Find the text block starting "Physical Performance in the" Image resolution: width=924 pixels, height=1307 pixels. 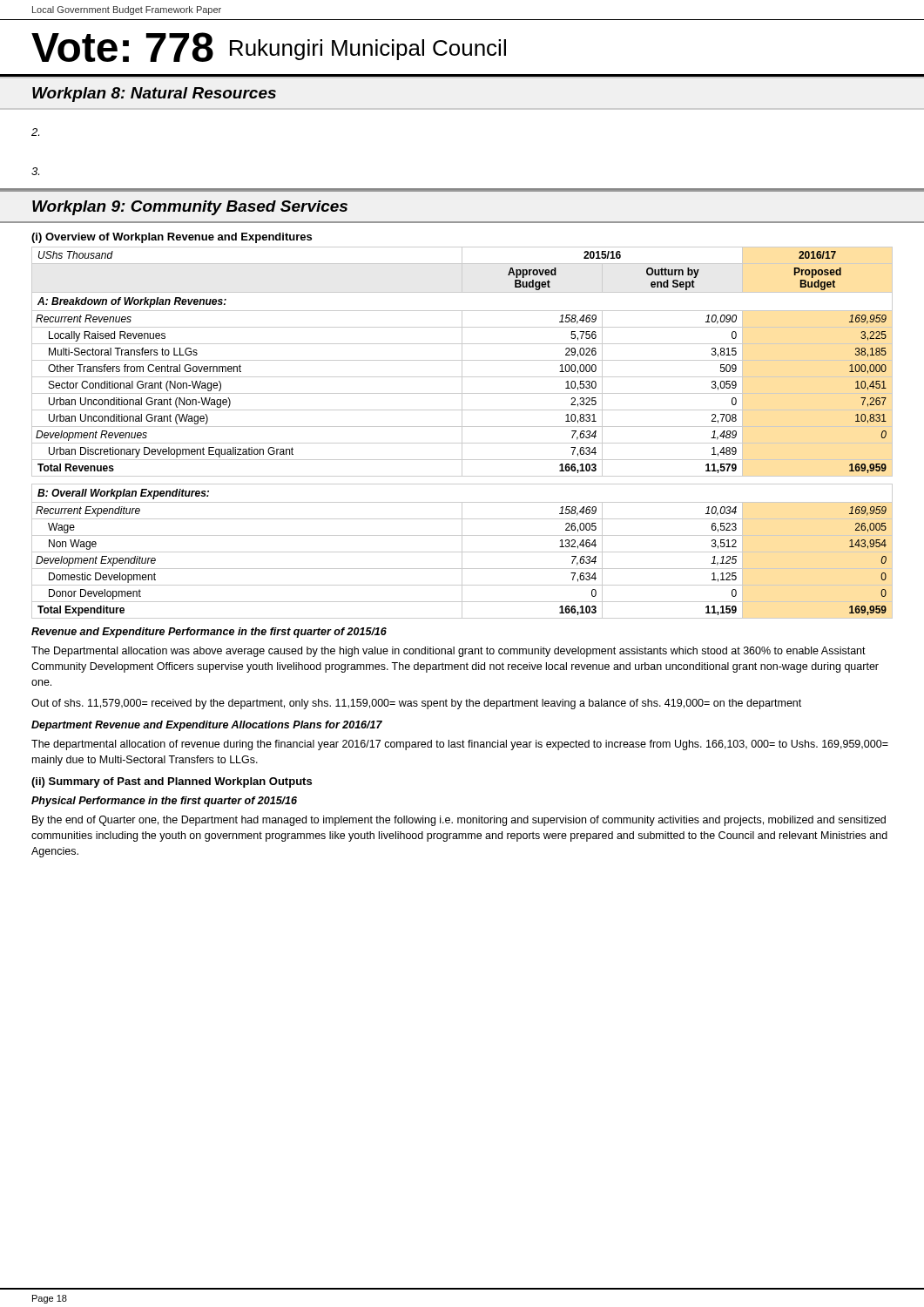pos(164,801)
